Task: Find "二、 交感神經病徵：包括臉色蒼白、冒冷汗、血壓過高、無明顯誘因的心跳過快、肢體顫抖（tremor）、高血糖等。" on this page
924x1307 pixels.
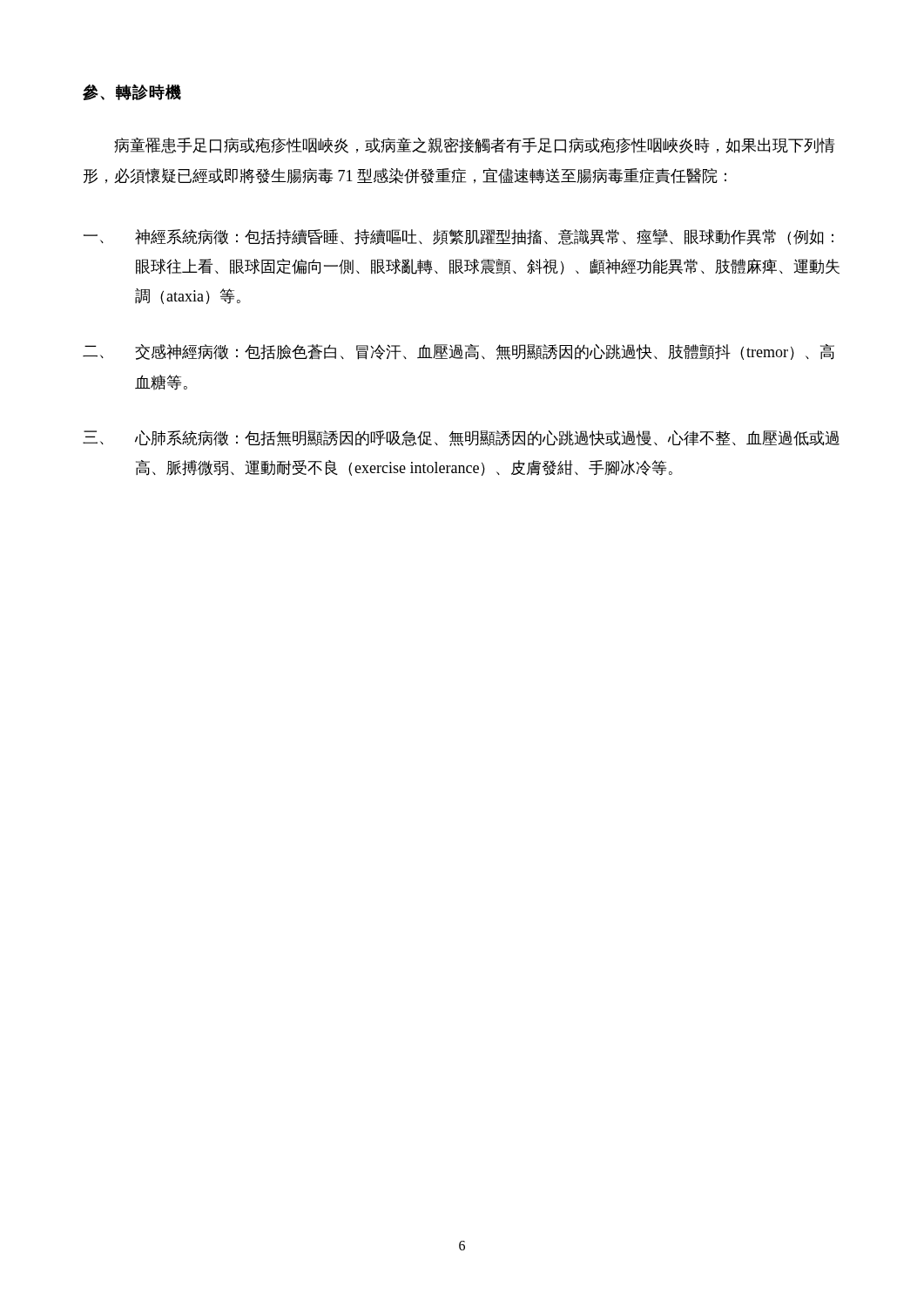Action: click(x=462, y=367)
